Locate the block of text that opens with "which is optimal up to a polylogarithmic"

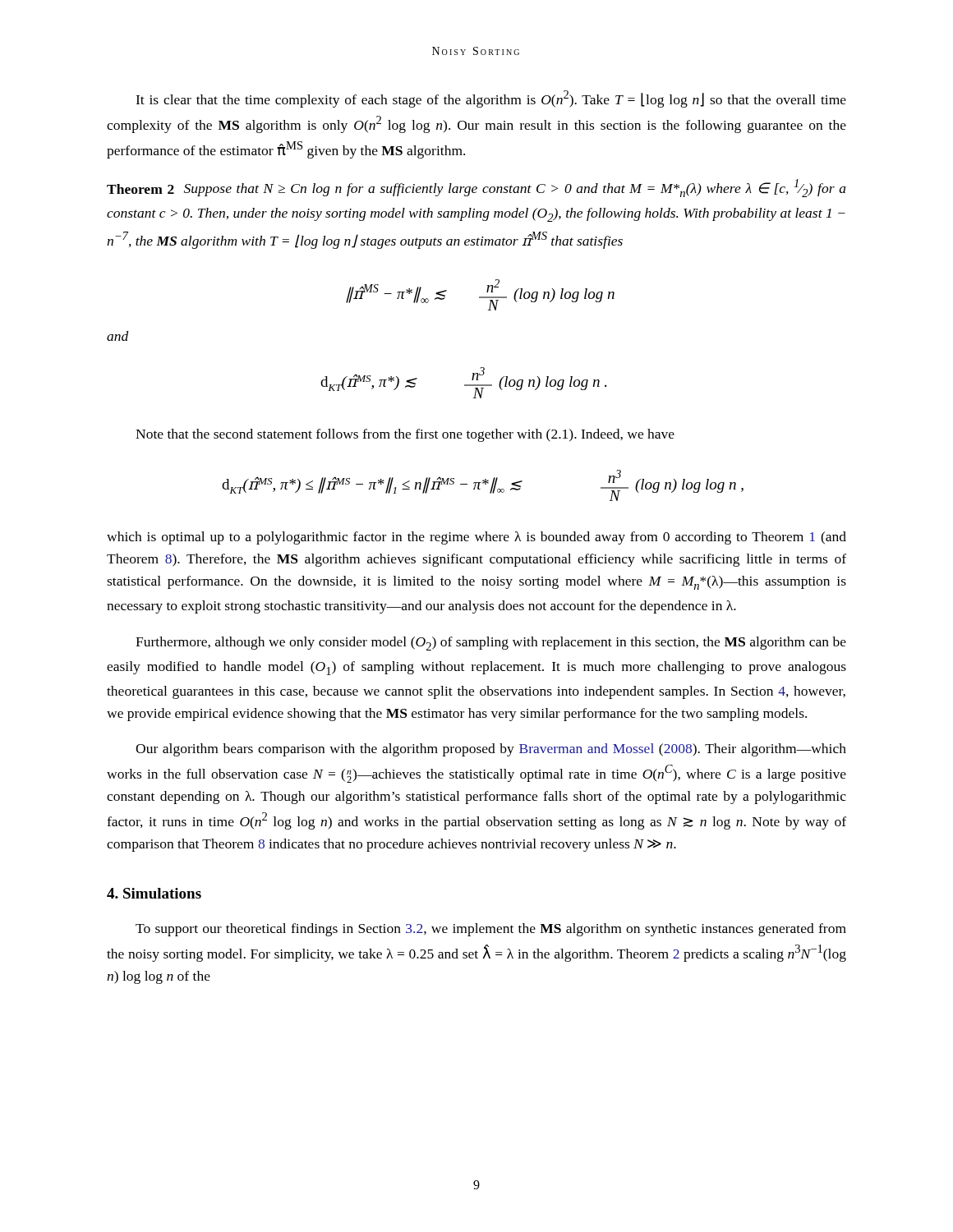[x=476, y=571]
